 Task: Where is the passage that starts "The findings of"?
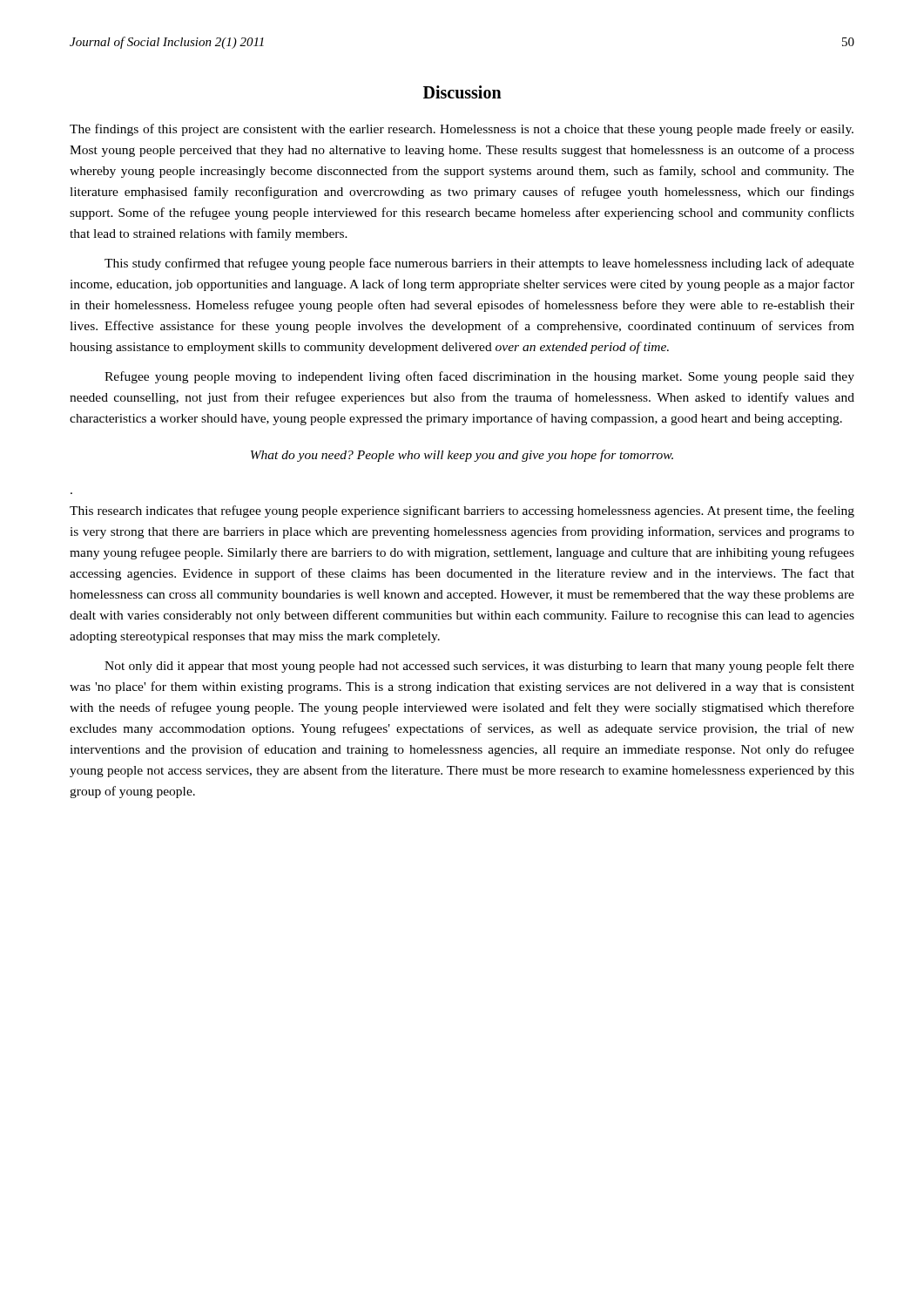tap(462, 181)
